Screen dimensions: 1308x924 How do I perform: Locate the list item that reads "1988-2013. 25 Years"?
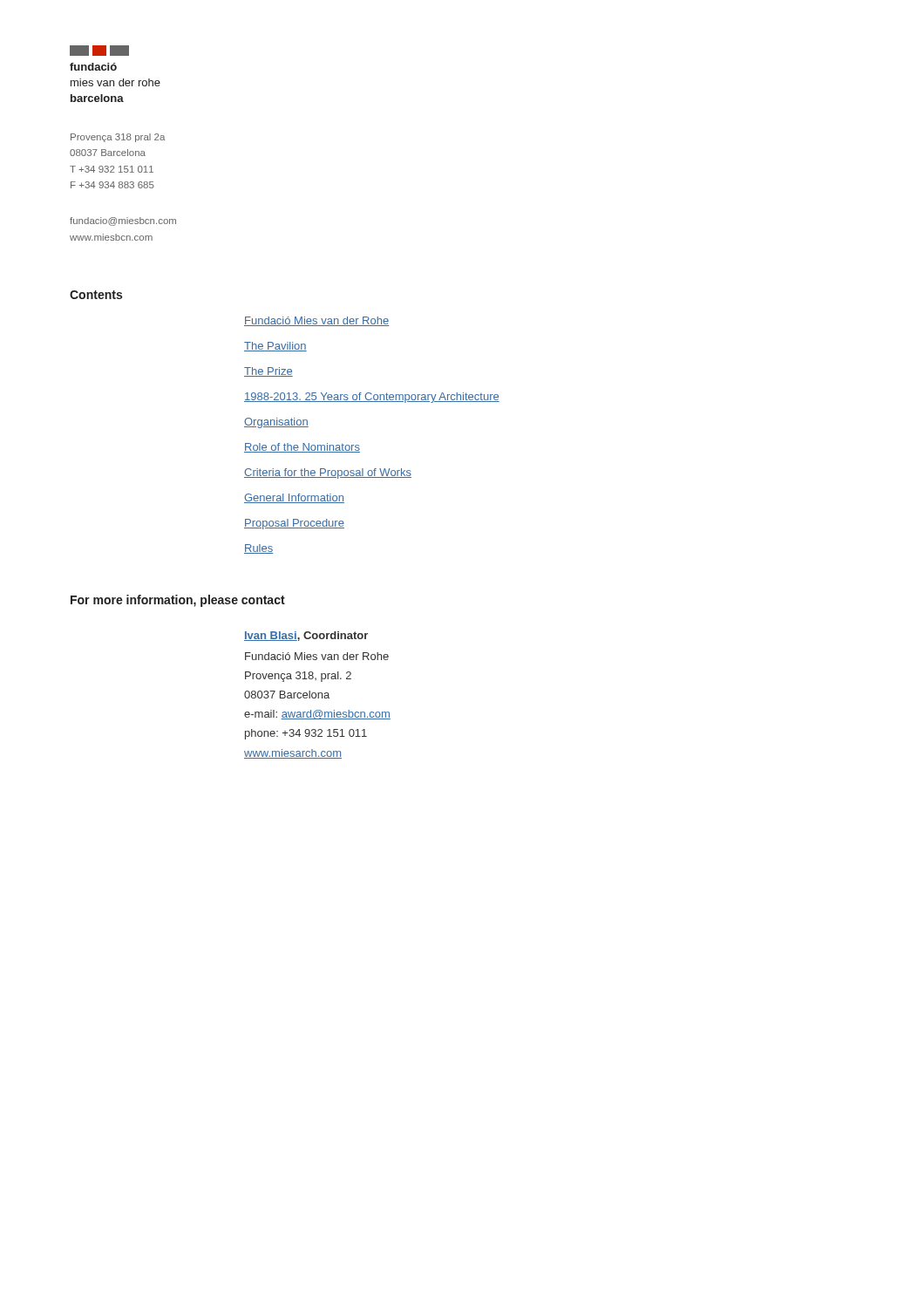tap(372, 396)
